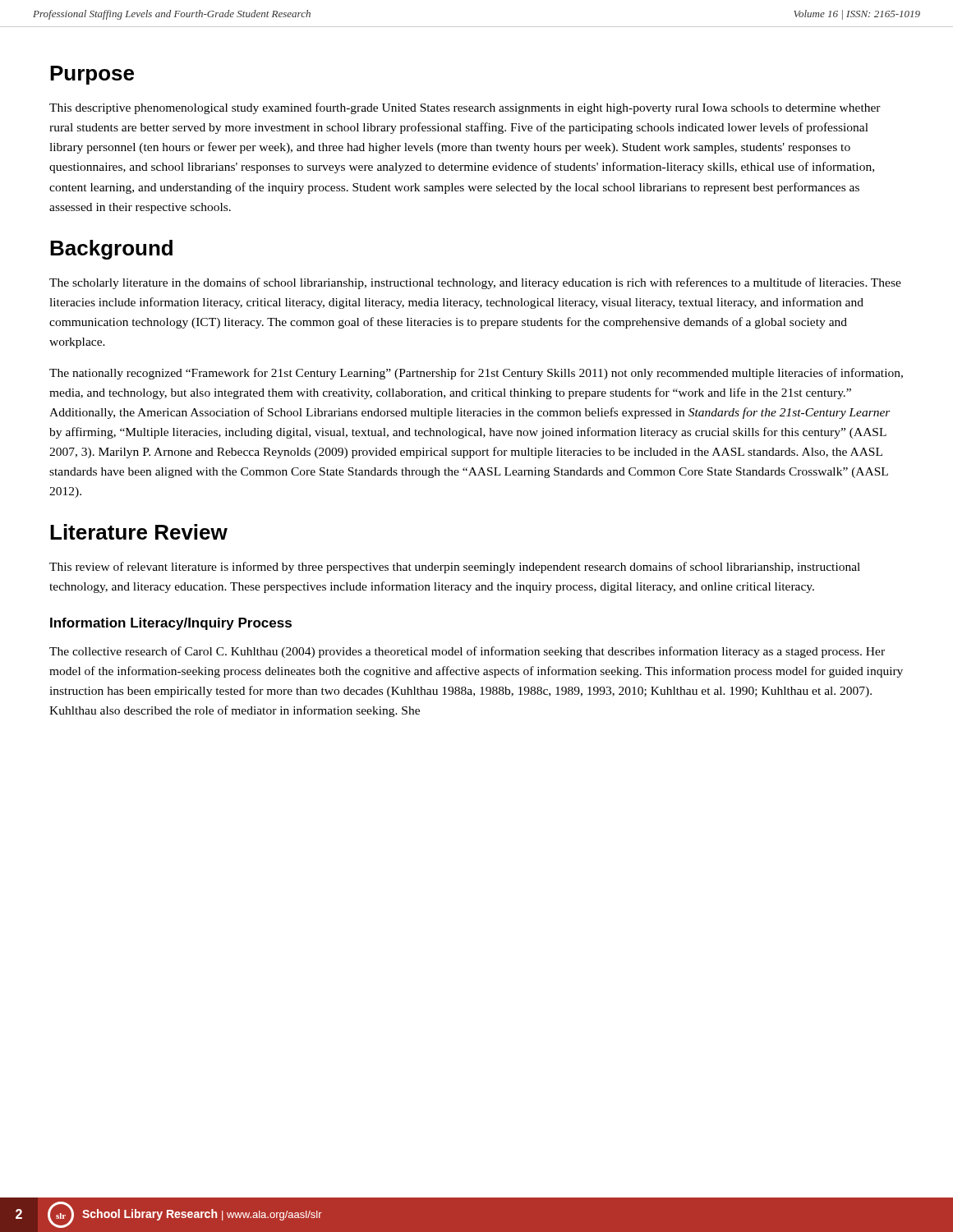Click on the block starting "The nationally recognized “Framework for 21st"
Viewport: 953px width, 1232px height.
pyautogui.click(x=476, y=432)
